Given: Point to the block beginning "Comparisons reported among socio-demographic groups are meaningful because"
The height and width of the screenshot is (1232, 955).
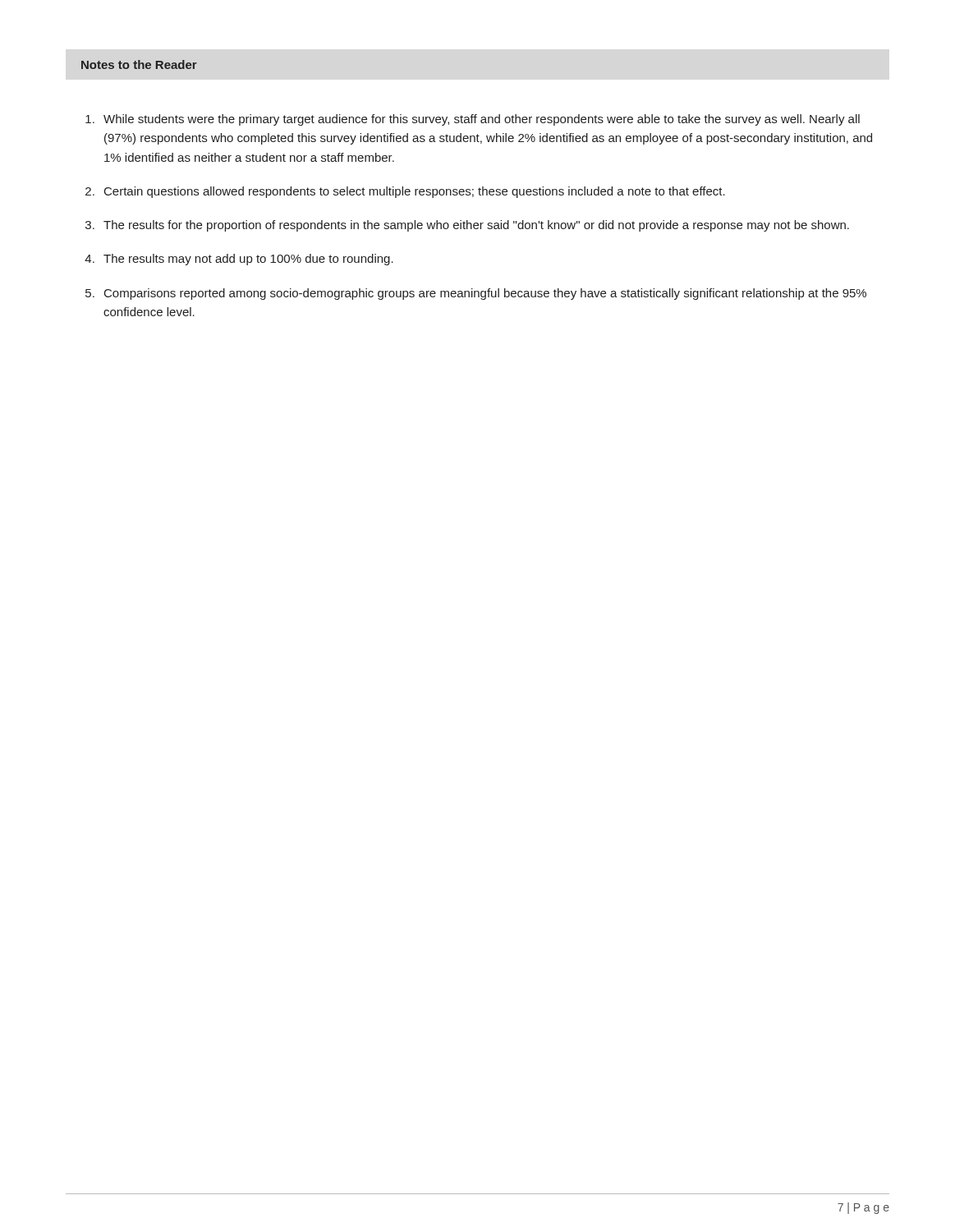Looking at the screenshot, I should tap(485, 302).
